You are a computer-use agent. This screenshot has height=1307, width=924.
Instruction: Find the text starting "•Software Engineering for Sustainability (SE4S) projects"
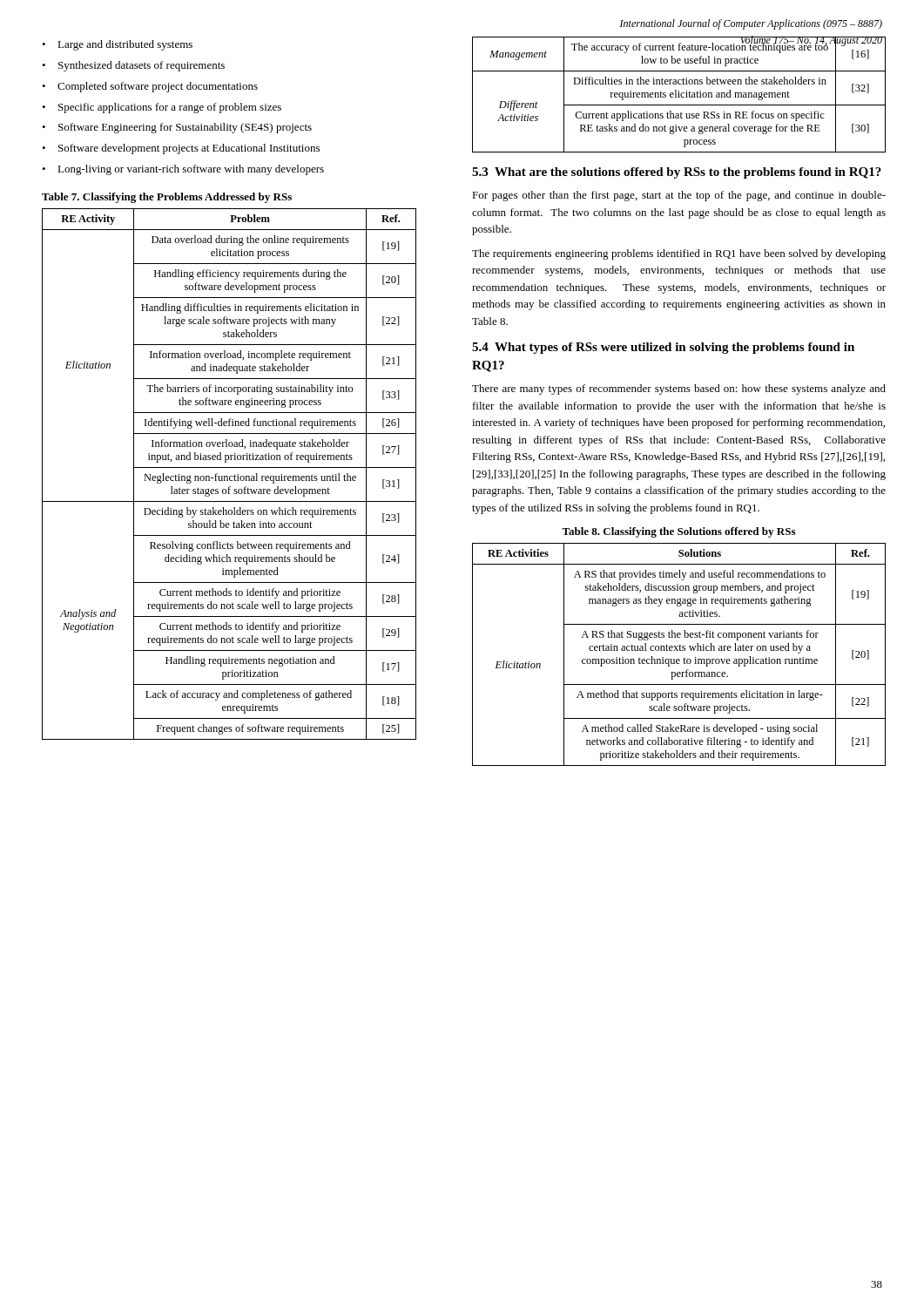(x=177, y=128)
